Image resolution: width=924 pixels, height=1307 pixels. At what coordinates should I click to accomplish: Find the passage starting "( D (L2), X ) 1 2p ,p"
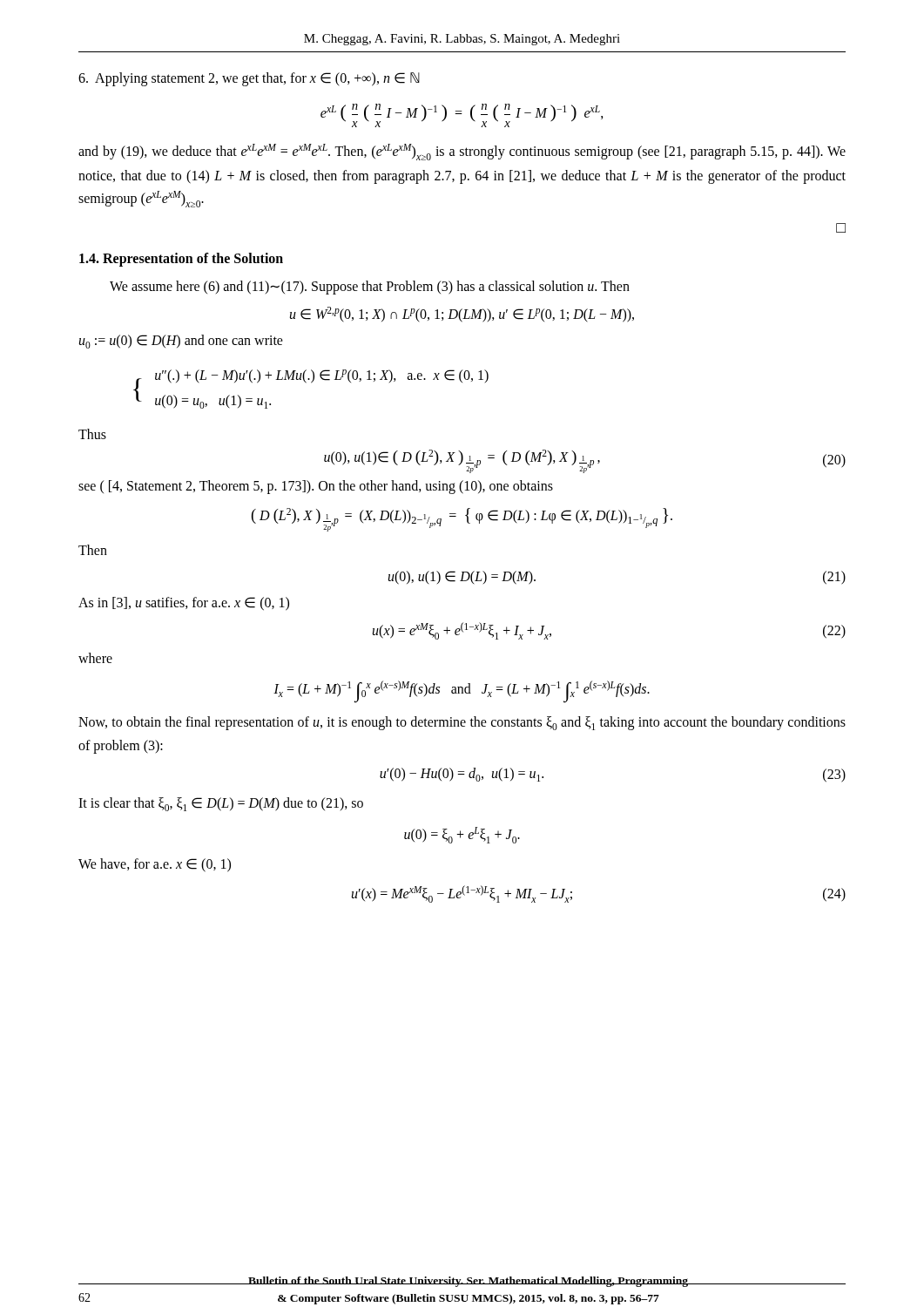point(462,518)
